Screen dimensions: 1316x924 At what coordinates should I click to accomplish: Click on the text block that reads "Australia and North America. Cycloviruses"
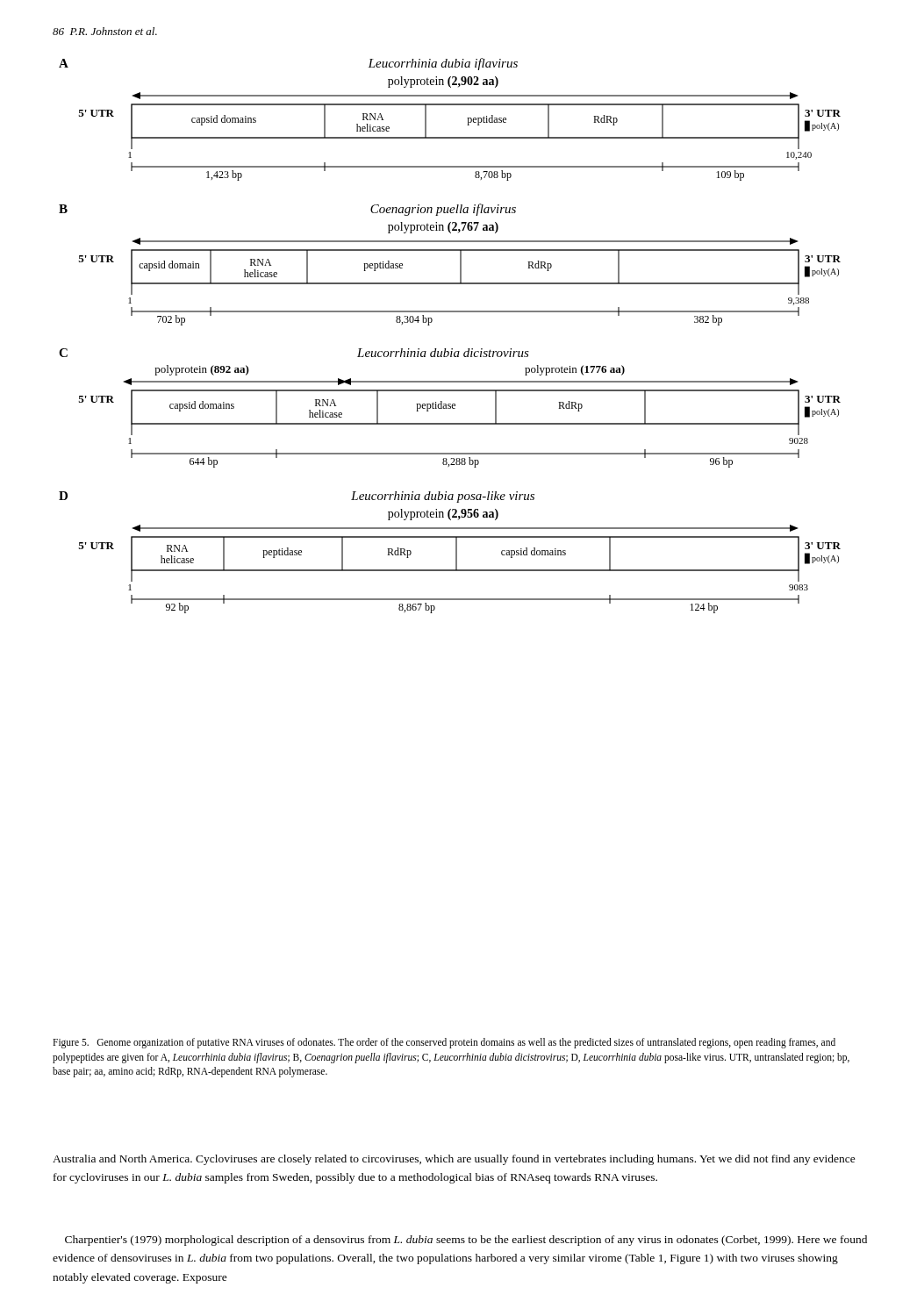pyautogui.click(x=454, y=1168)
